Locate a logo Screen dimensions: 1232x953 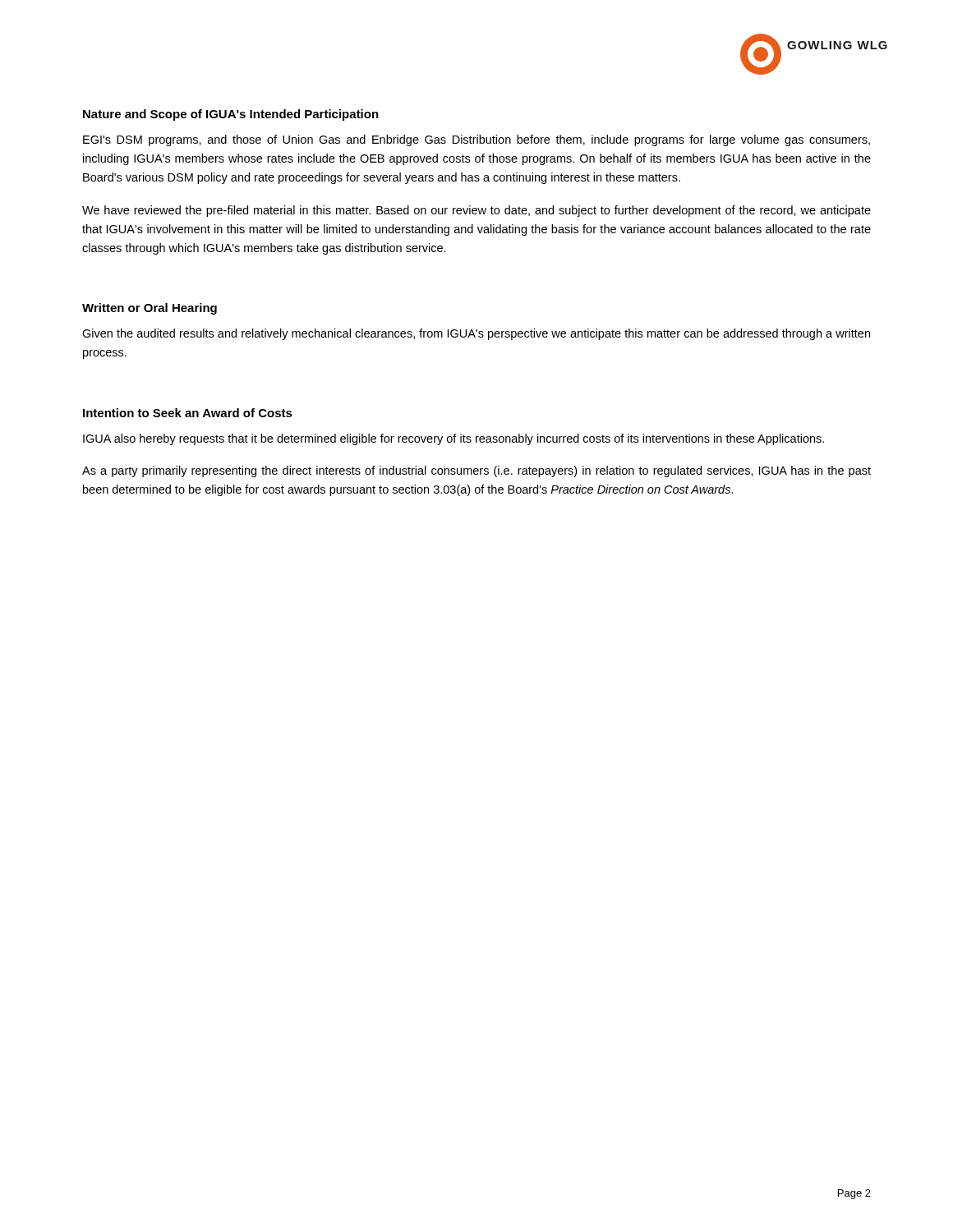822,54
